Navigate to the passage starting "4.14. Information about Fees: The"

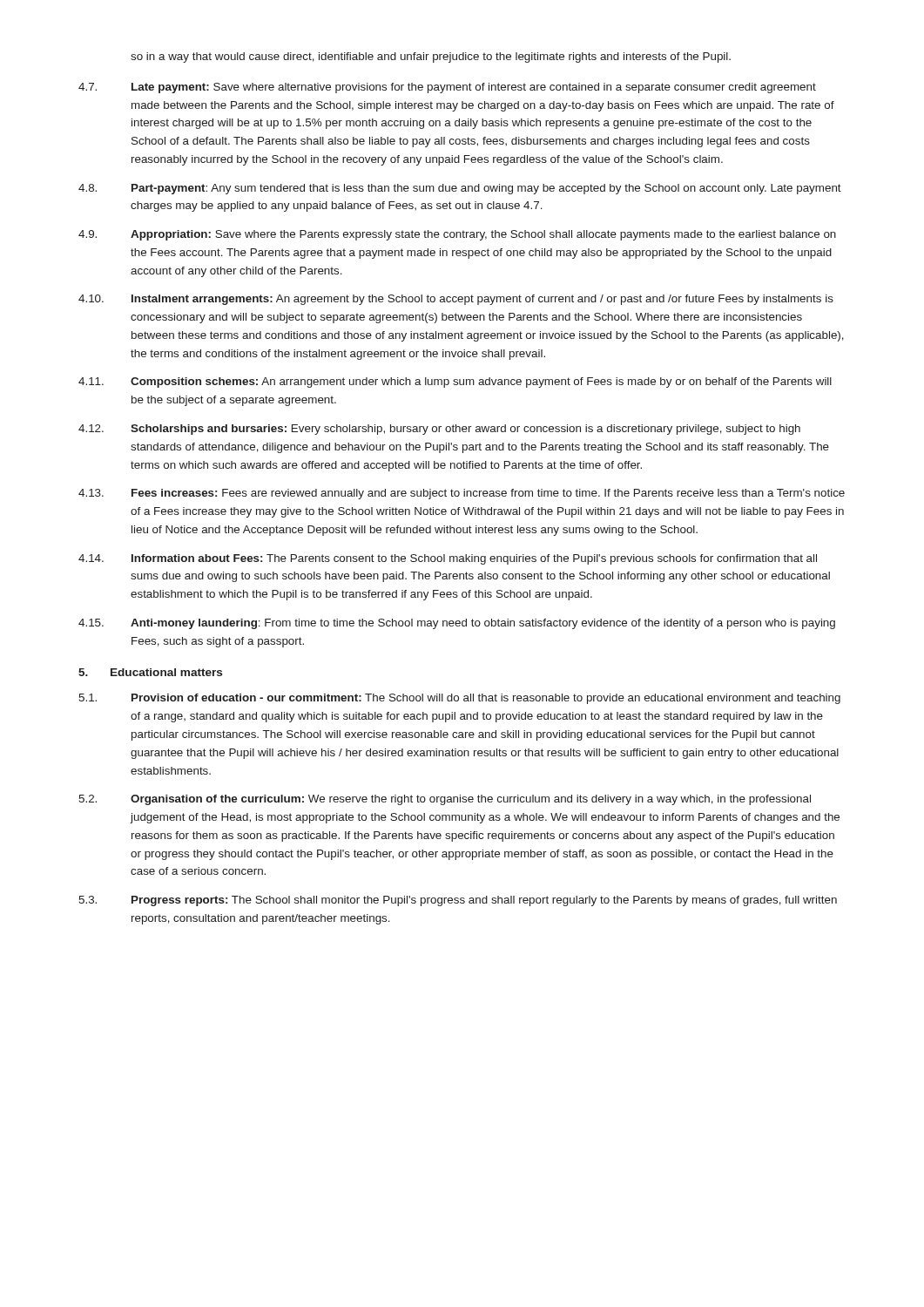(462, 577)
